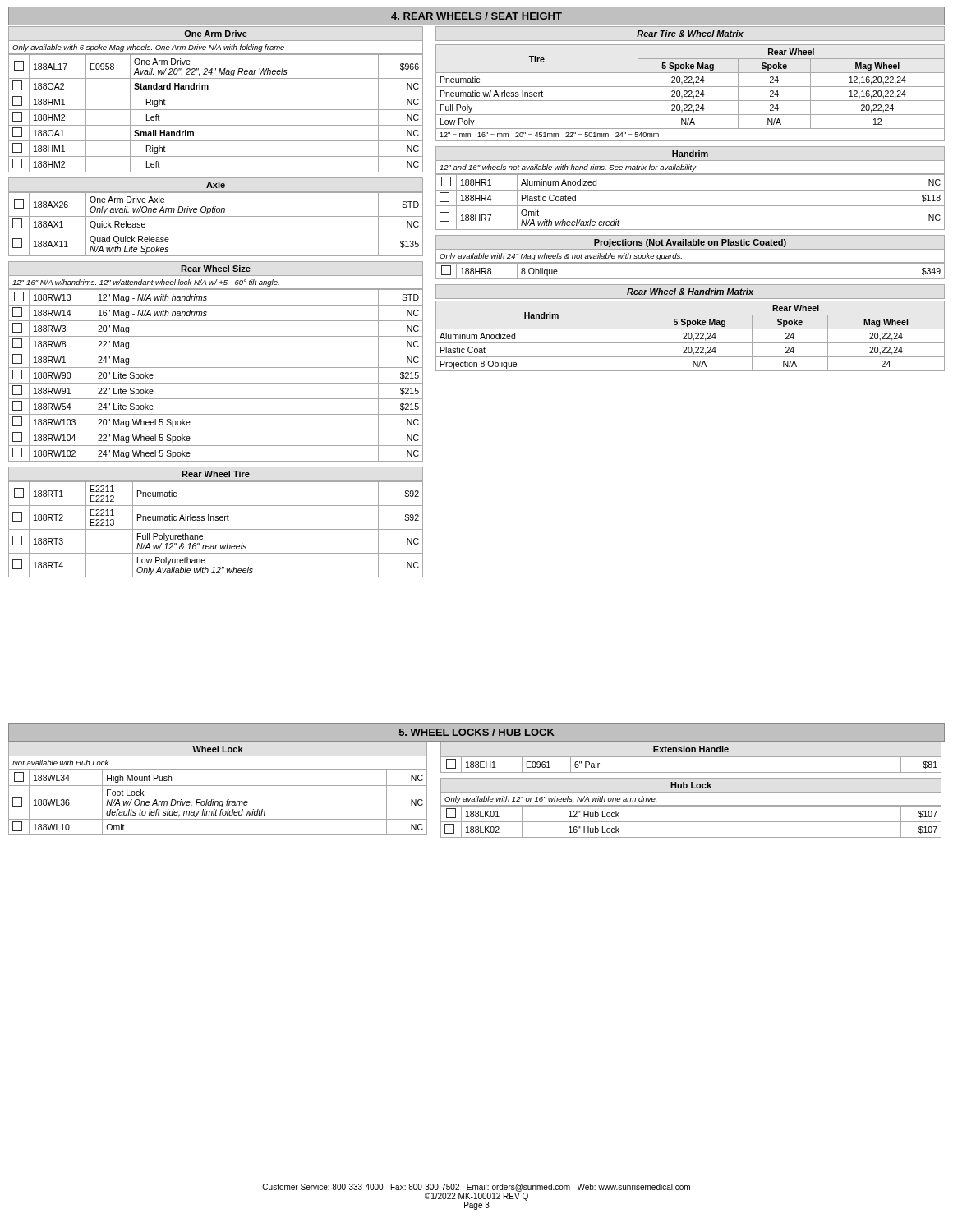The width and height of the screenshot is (953, 1232).
Task: Locate the table with the text "Pneumatic w/ Airless Insert"
Action: (690, 87)
